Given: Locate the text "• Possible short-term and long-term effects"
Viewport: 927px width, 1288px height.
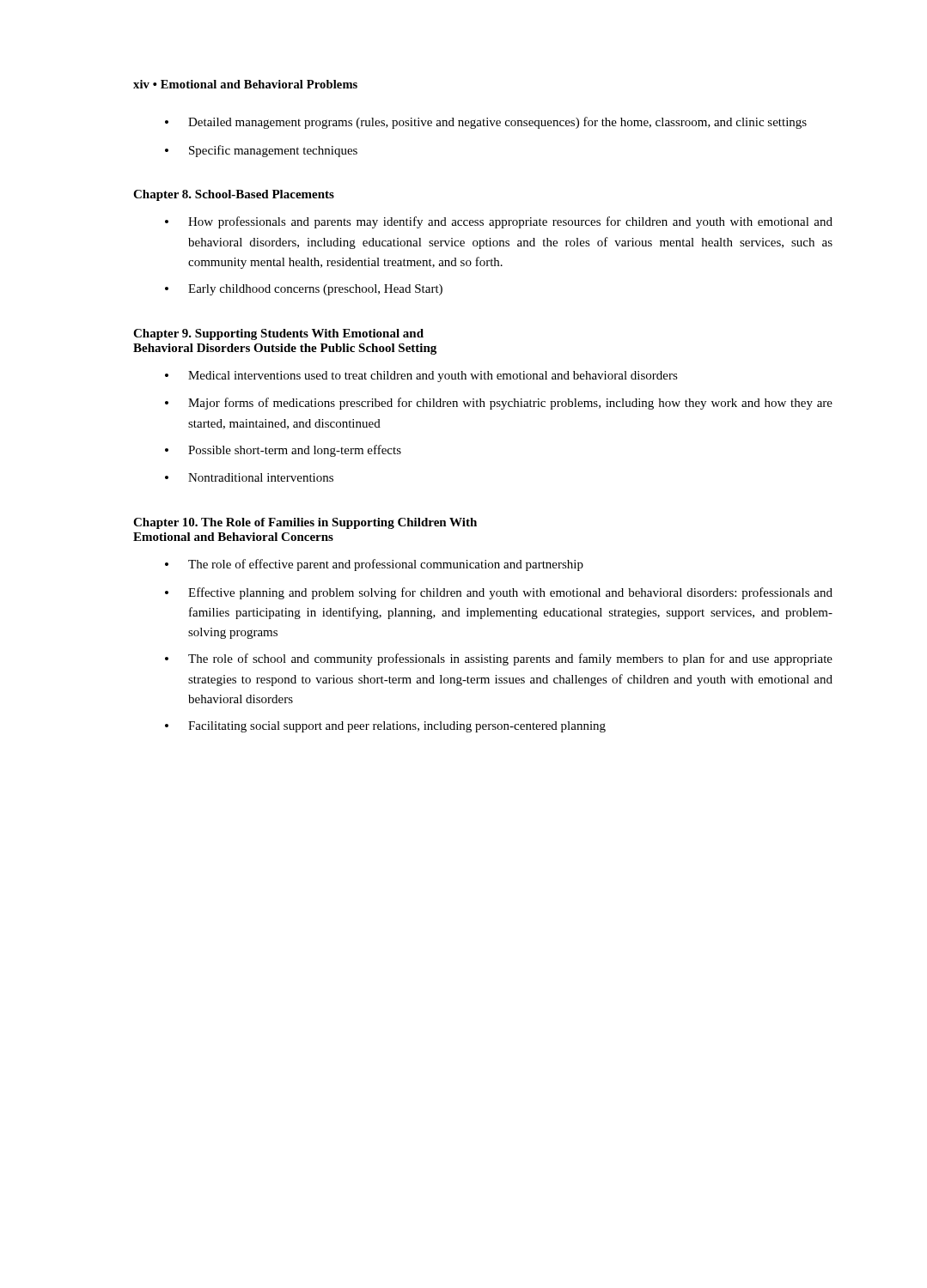Looking at the screenshot, I should click(x=283, y=451).
